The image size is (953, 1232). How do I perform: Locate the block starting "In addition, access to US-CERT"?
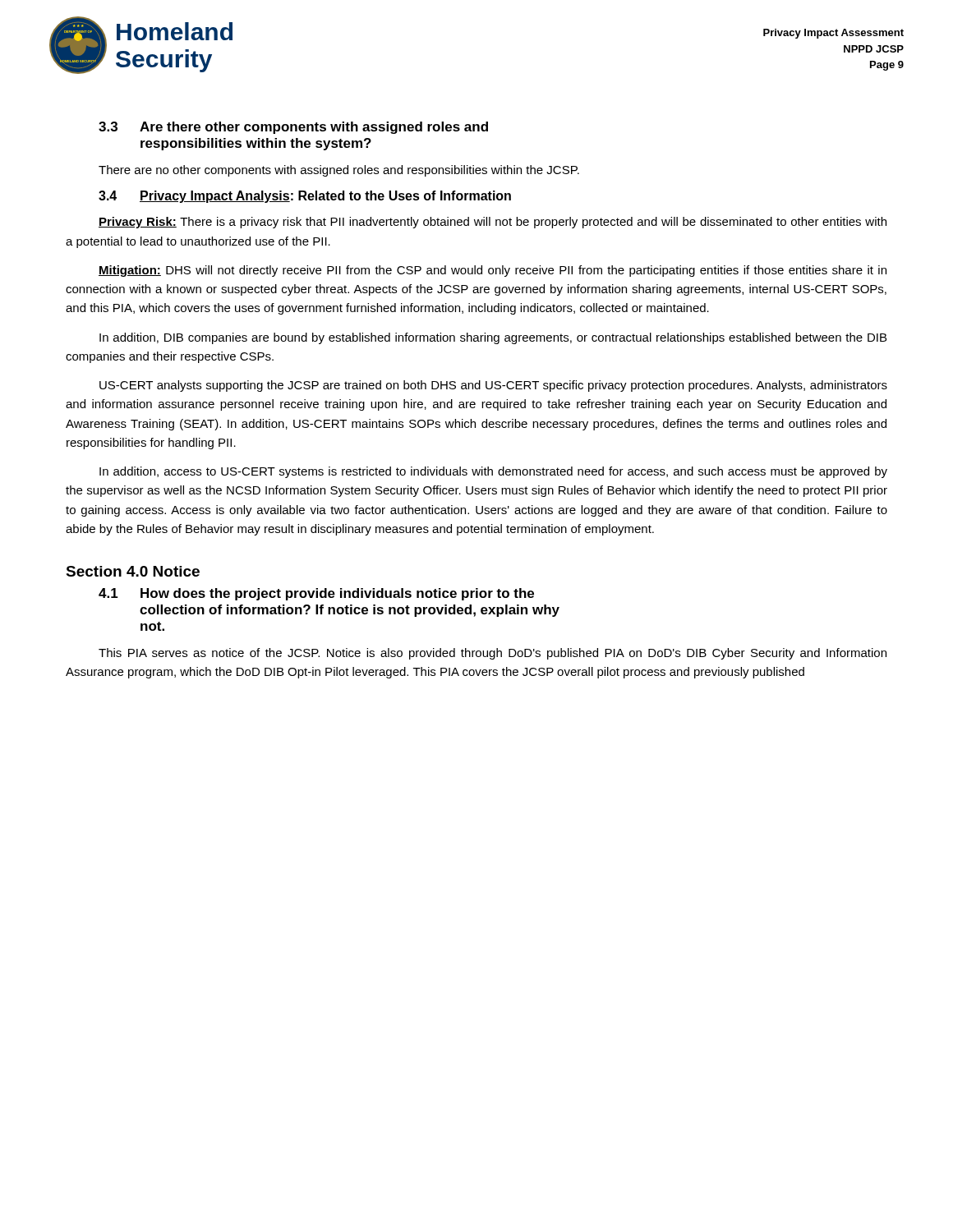(476, 500)
